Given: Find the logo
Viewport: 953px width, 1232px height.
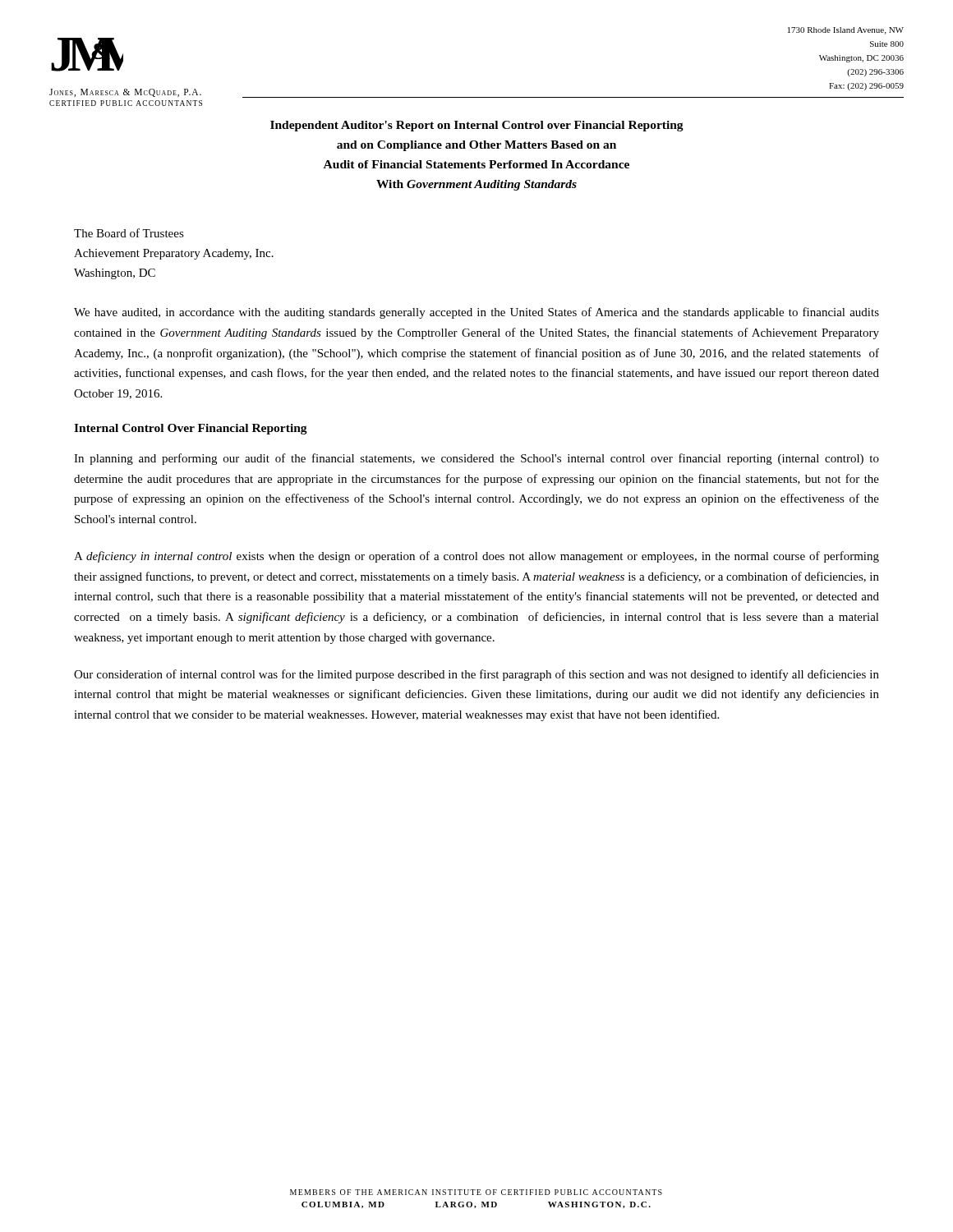Looking at the screenshot, I should click(144, 66).
